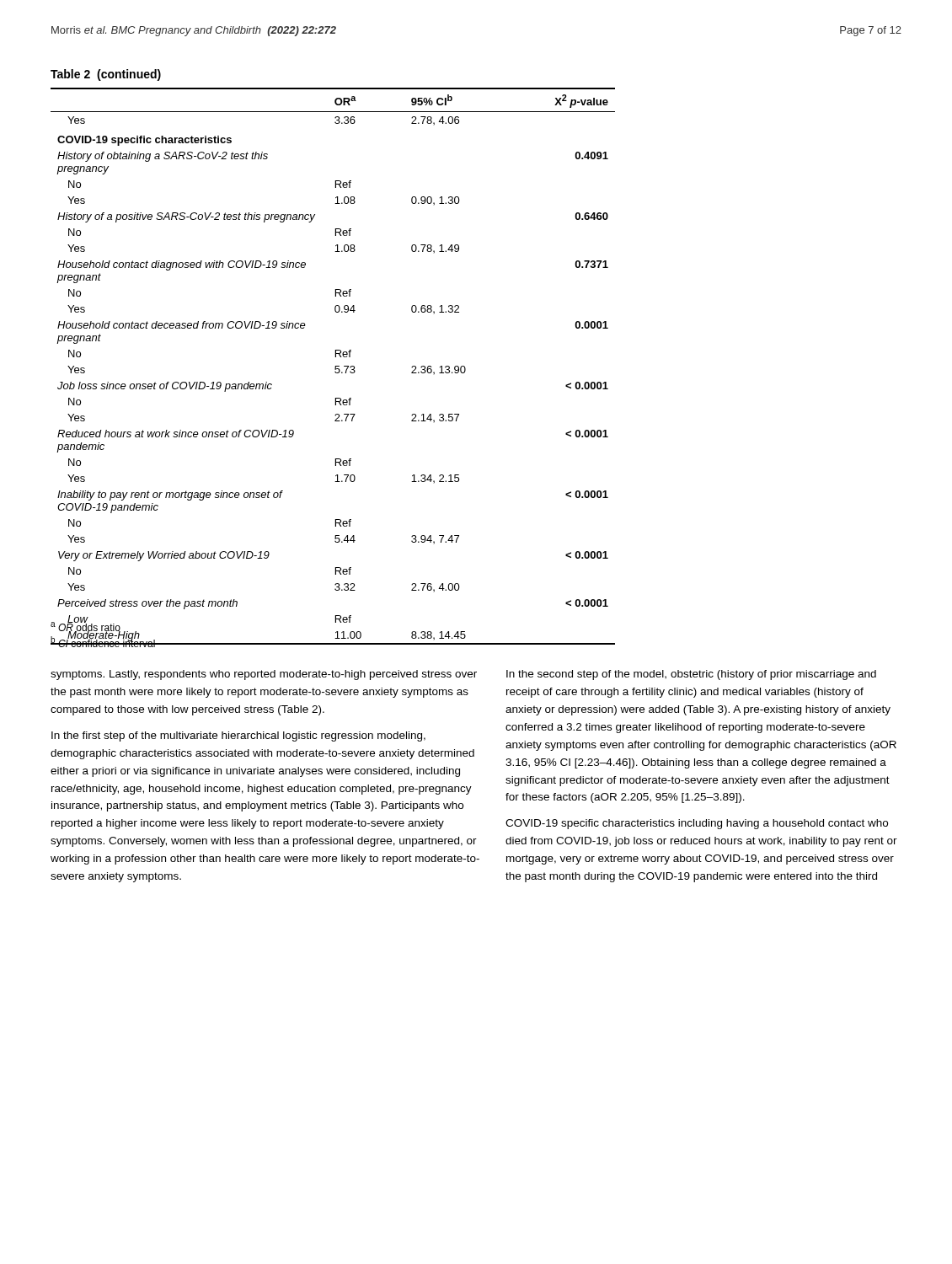The height and width of the screenshot is (1264, 952).
Task: Find the text block starting "Table 2 (continued)"
Action: (x=106, y=74)
